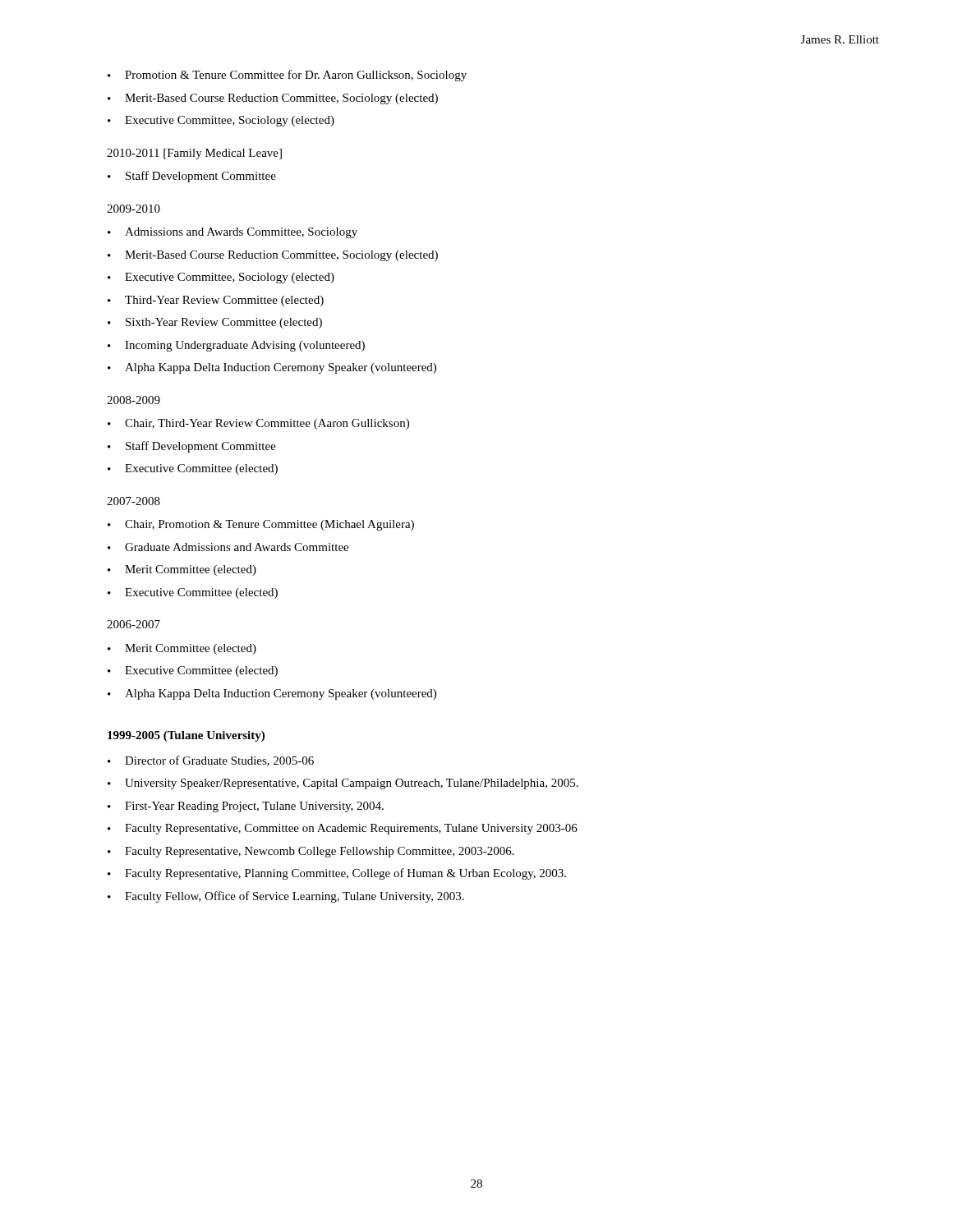Where is the passage that starts "• Chair, Third-Year Review Committee (Aaron"?
Image resolution: width=953 pixels, height=1232 pixels.
point(258,424)
